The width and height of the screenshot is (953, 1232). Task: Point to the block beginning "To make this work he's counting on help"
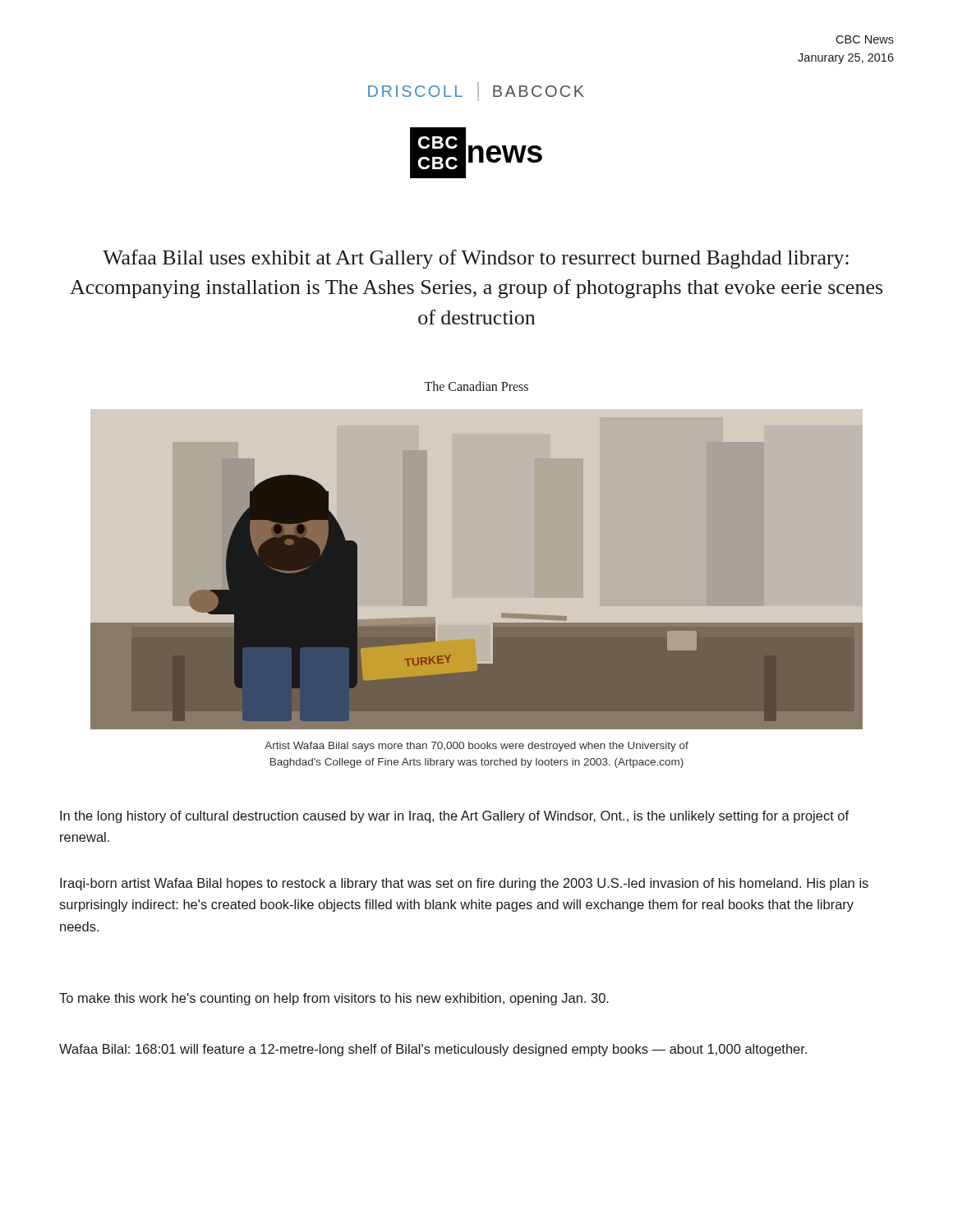334,998
